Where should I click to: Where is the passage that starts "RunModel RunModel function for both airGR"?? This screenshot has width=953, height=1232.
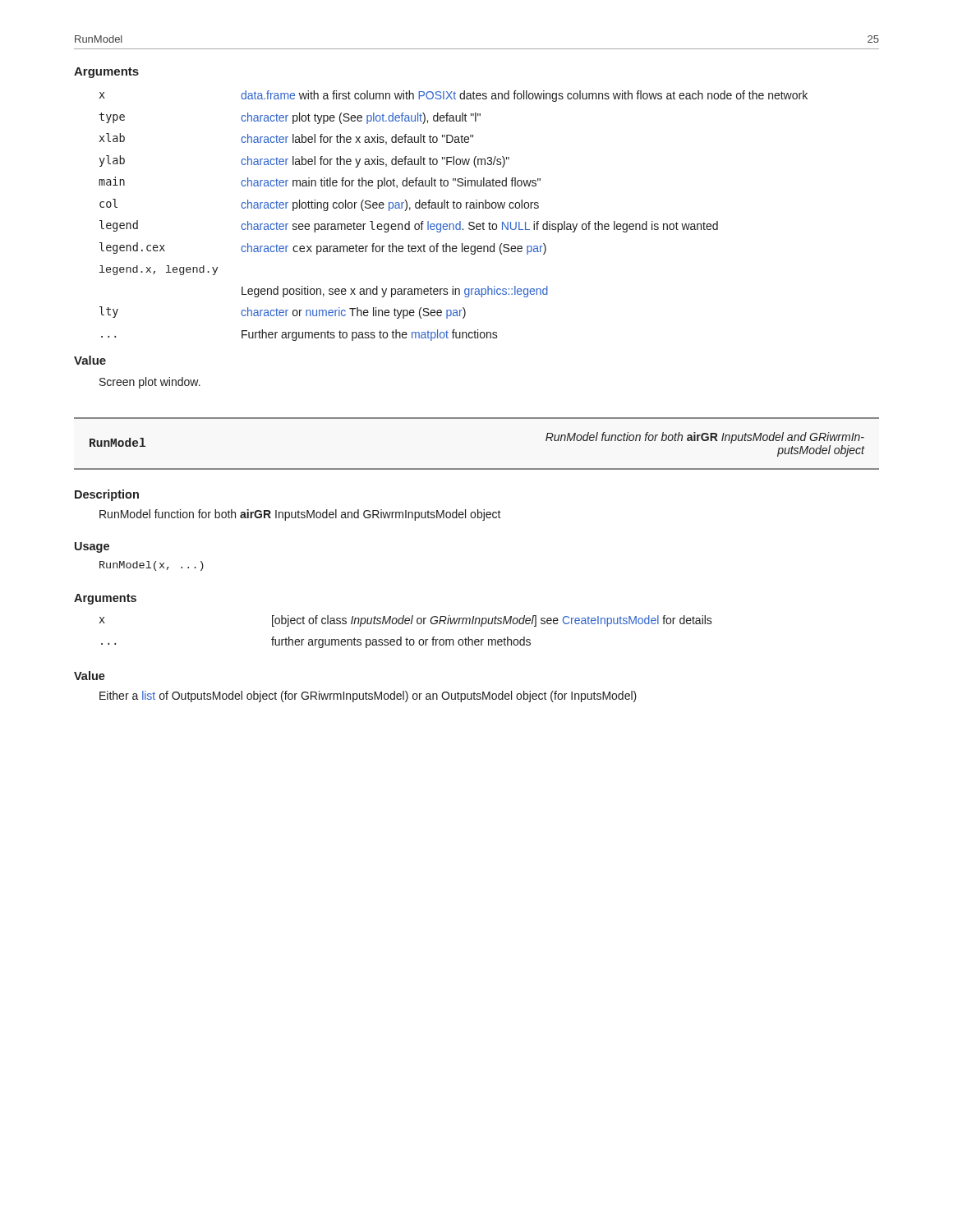120,444
